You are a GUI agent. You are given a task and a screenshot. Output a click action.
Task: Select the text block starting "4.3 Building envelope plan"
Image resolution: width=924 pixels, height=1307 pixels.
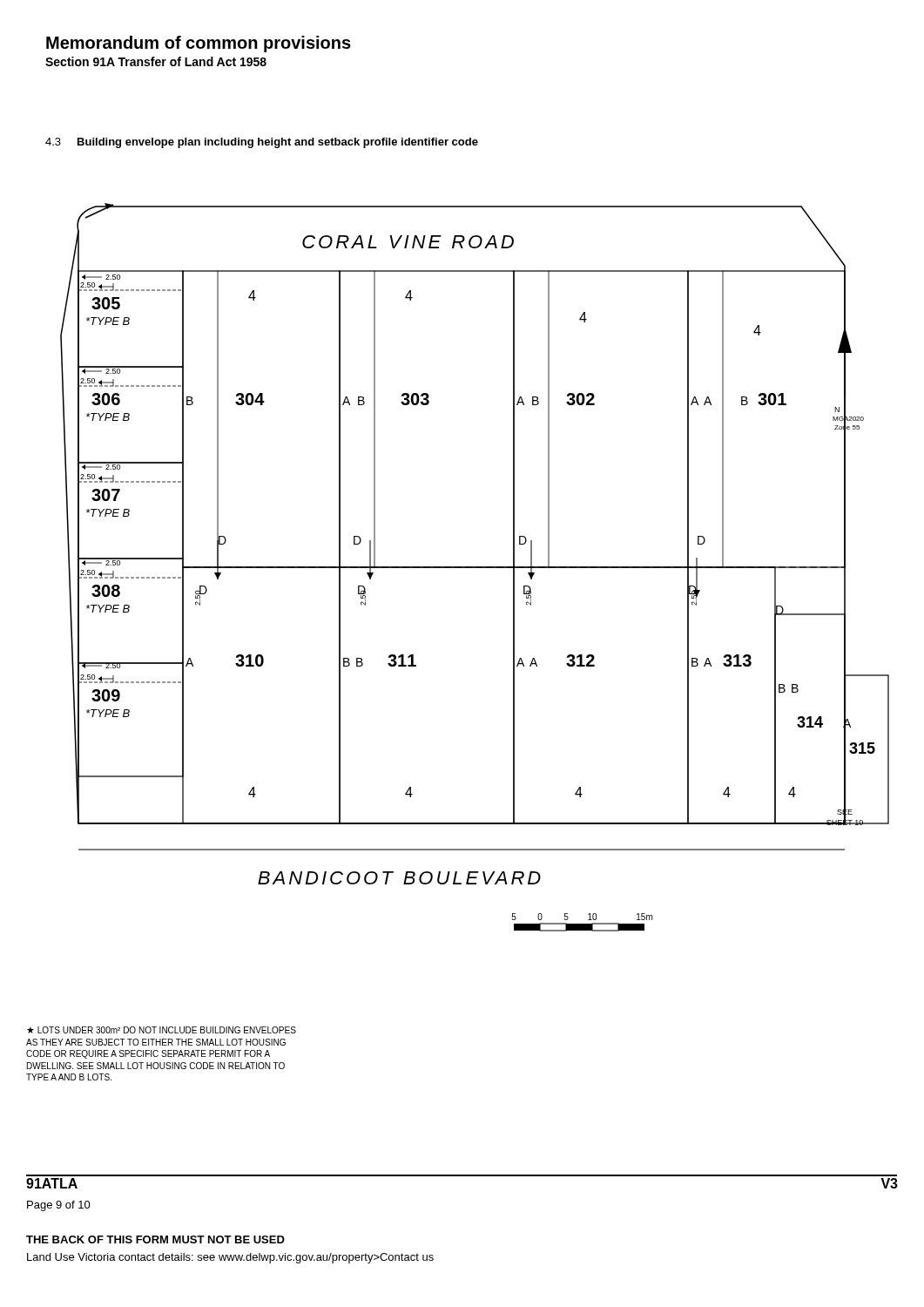[262, 142]
